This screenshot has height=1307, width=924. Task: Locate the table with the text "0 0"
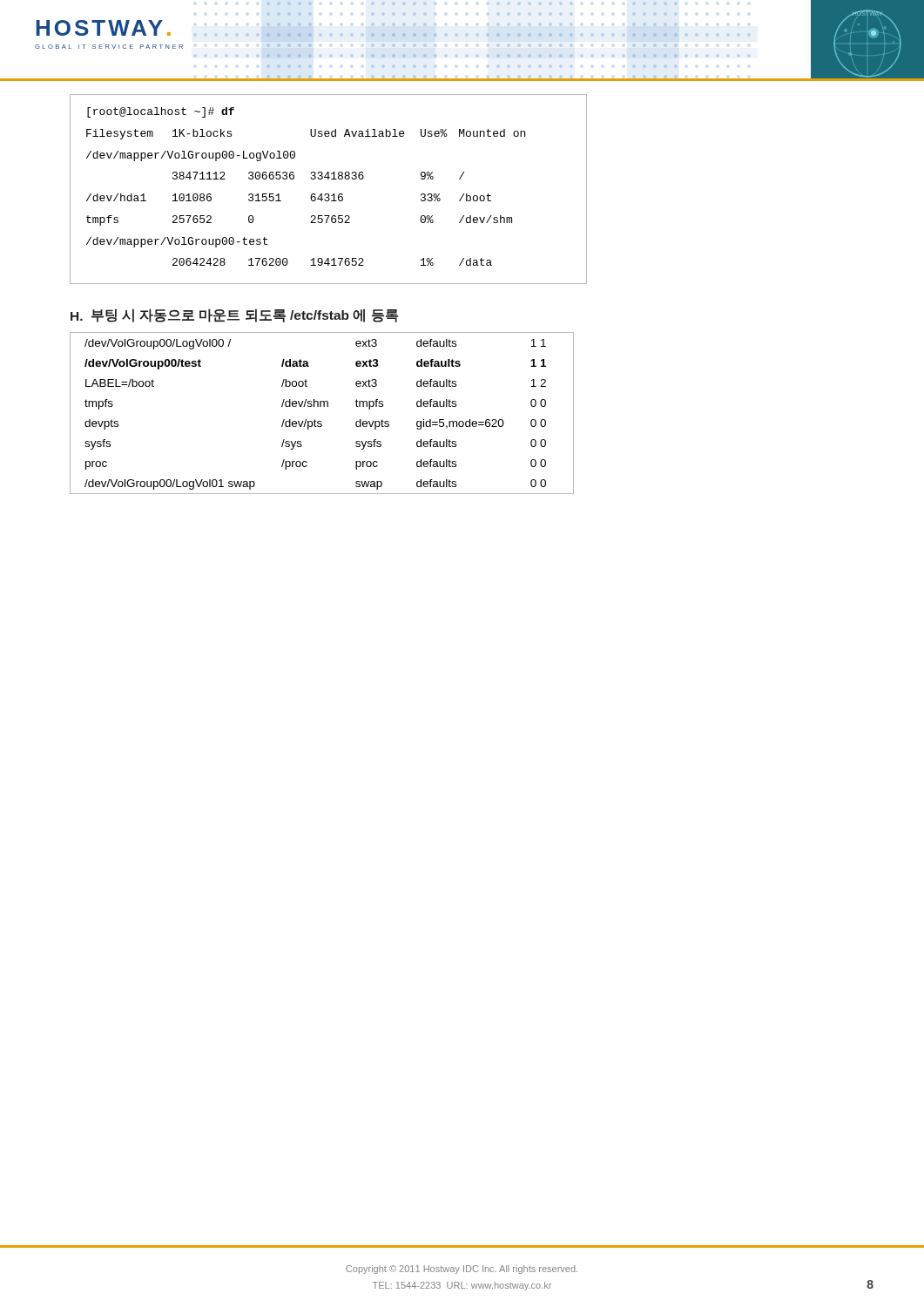(322, 413)
